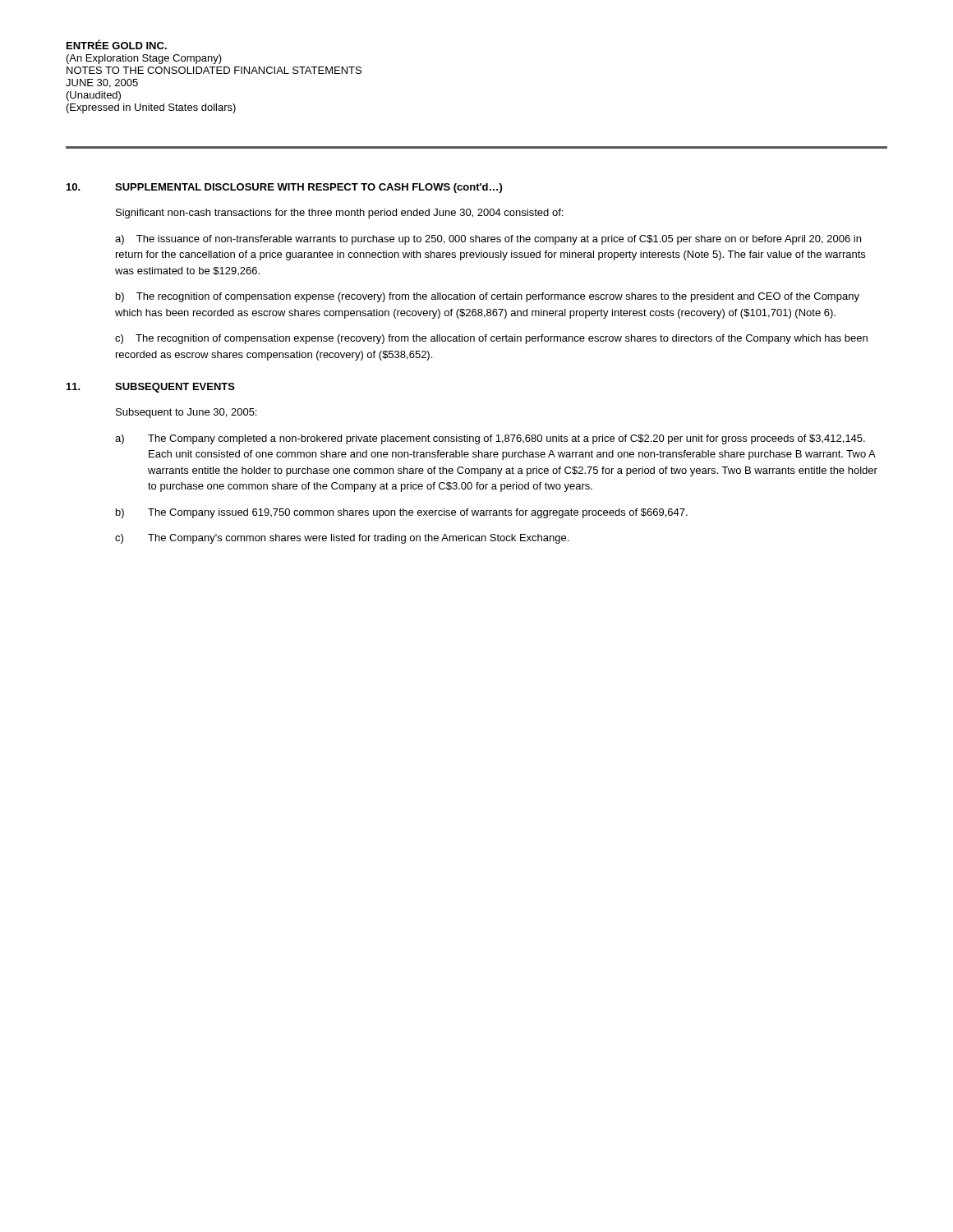
Task: Click on the list item that says "c) The Company's common shares"
Action: point(501,538)
